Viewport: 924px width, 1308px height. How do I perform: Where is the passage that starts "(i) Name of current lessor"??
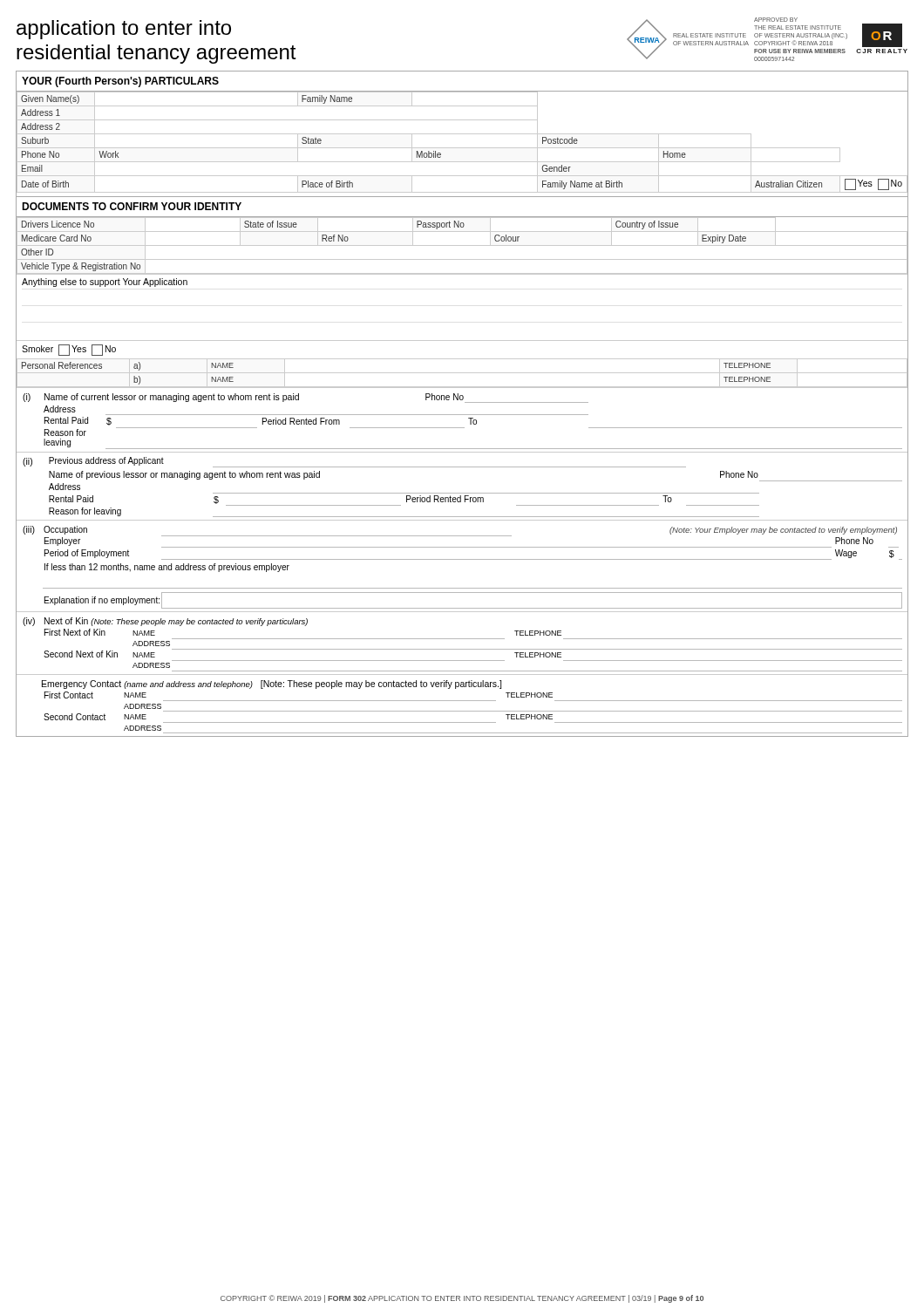click(x=462, y=420)
